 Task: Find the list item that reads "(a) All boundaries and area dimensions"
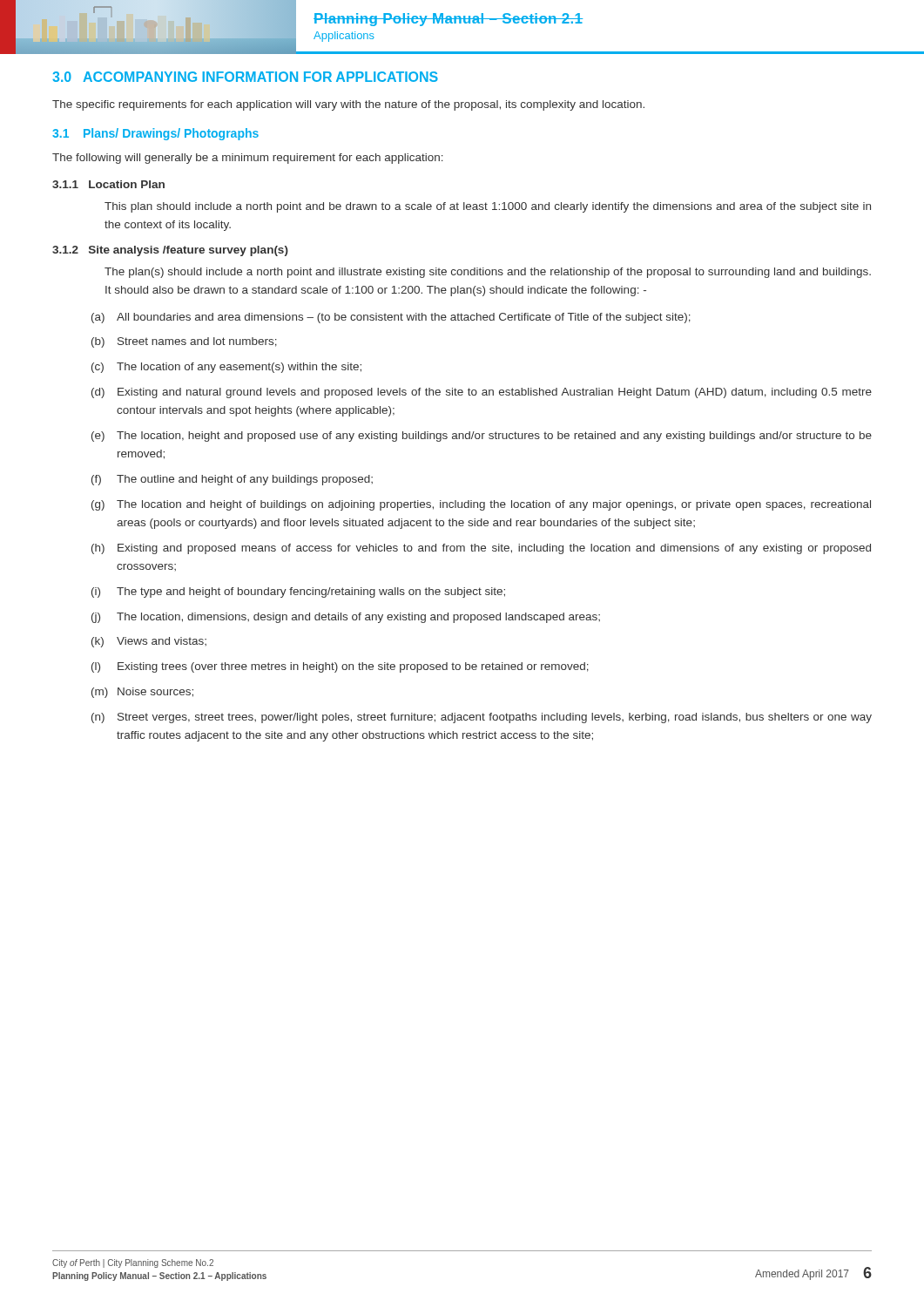point(481,317)
